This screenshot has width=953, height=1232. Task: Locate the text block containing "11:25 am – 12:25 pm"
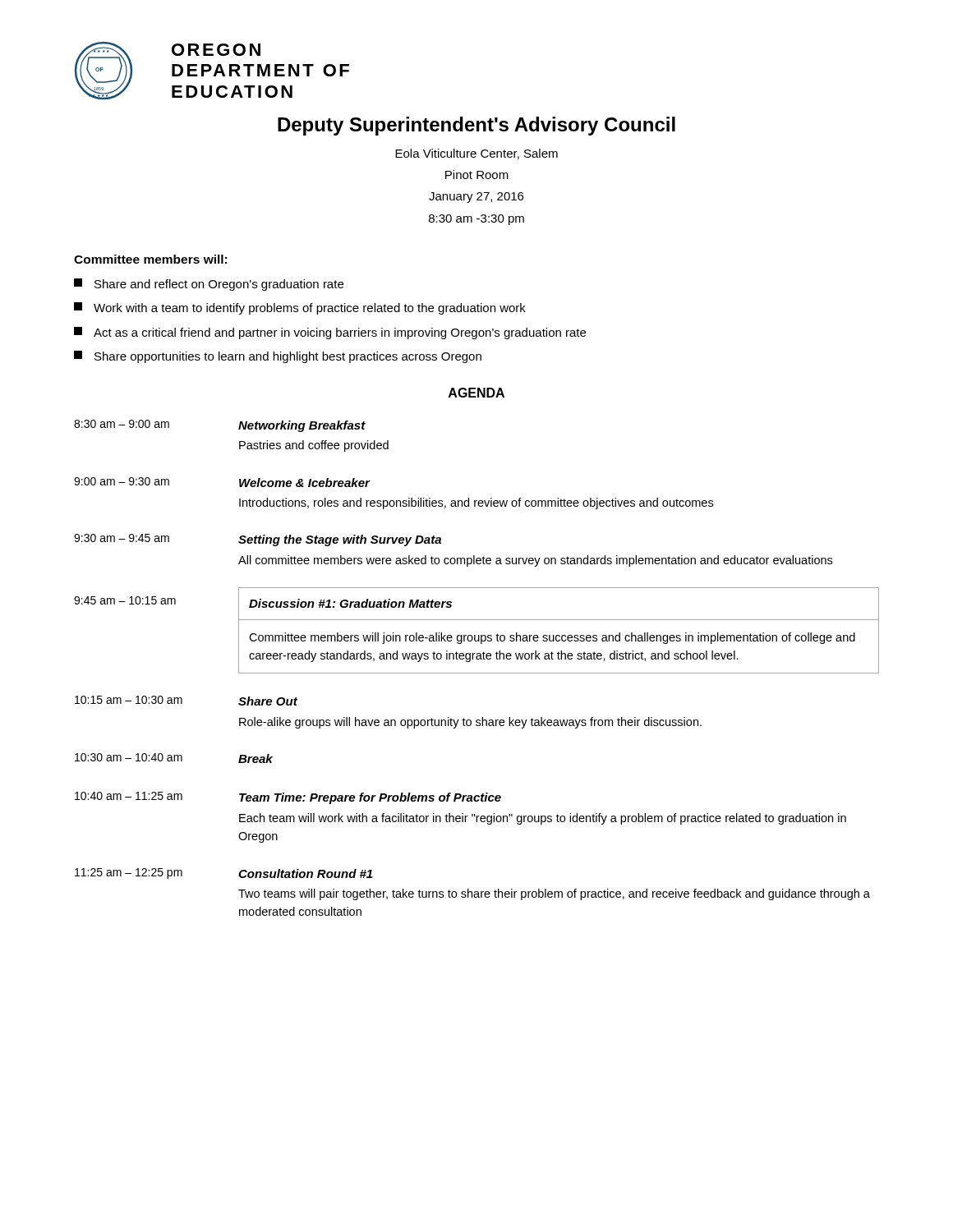[x=476, y=893]
